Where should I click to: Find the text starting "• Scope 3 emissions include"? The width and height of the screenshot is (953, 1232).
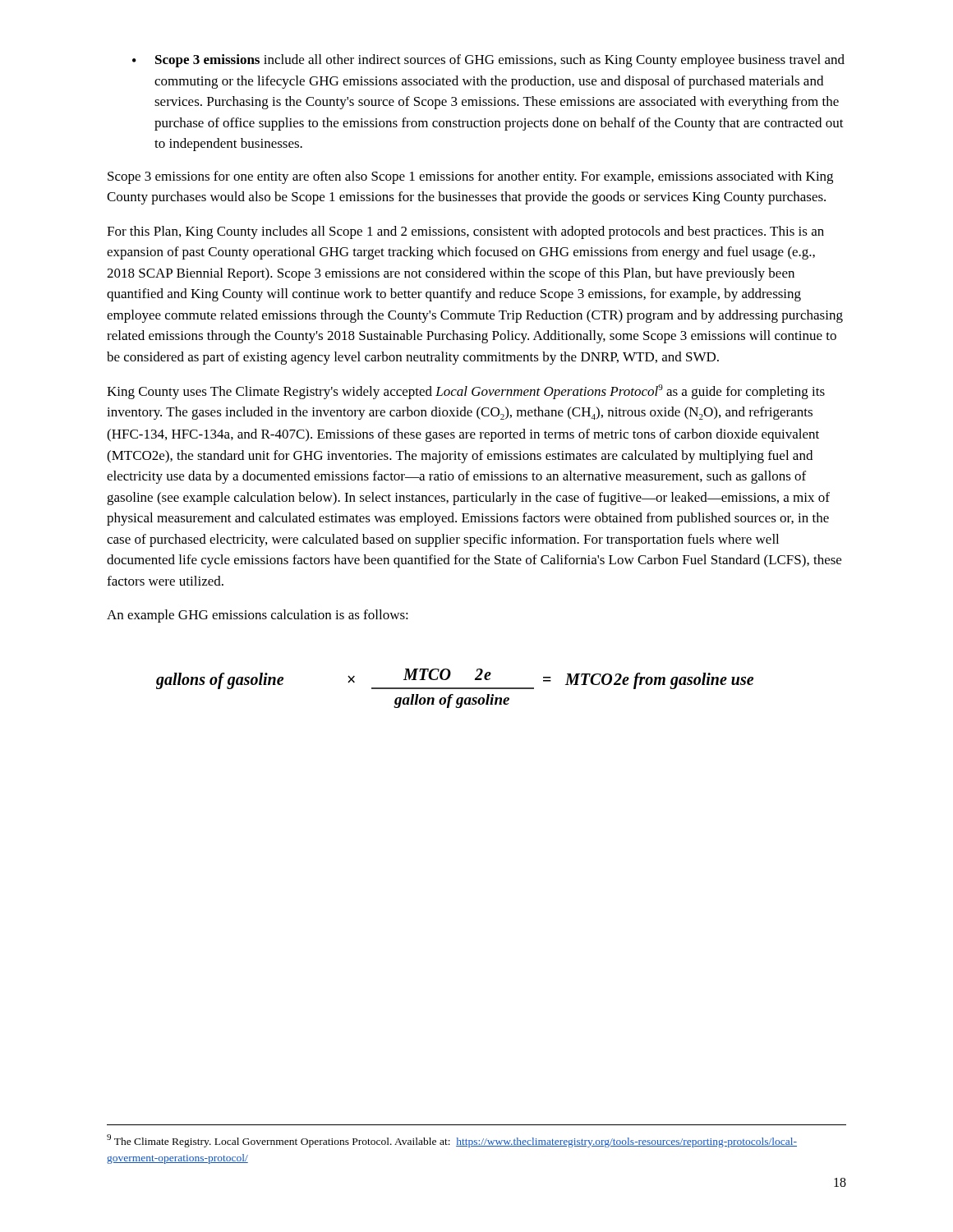coord(489,102)
